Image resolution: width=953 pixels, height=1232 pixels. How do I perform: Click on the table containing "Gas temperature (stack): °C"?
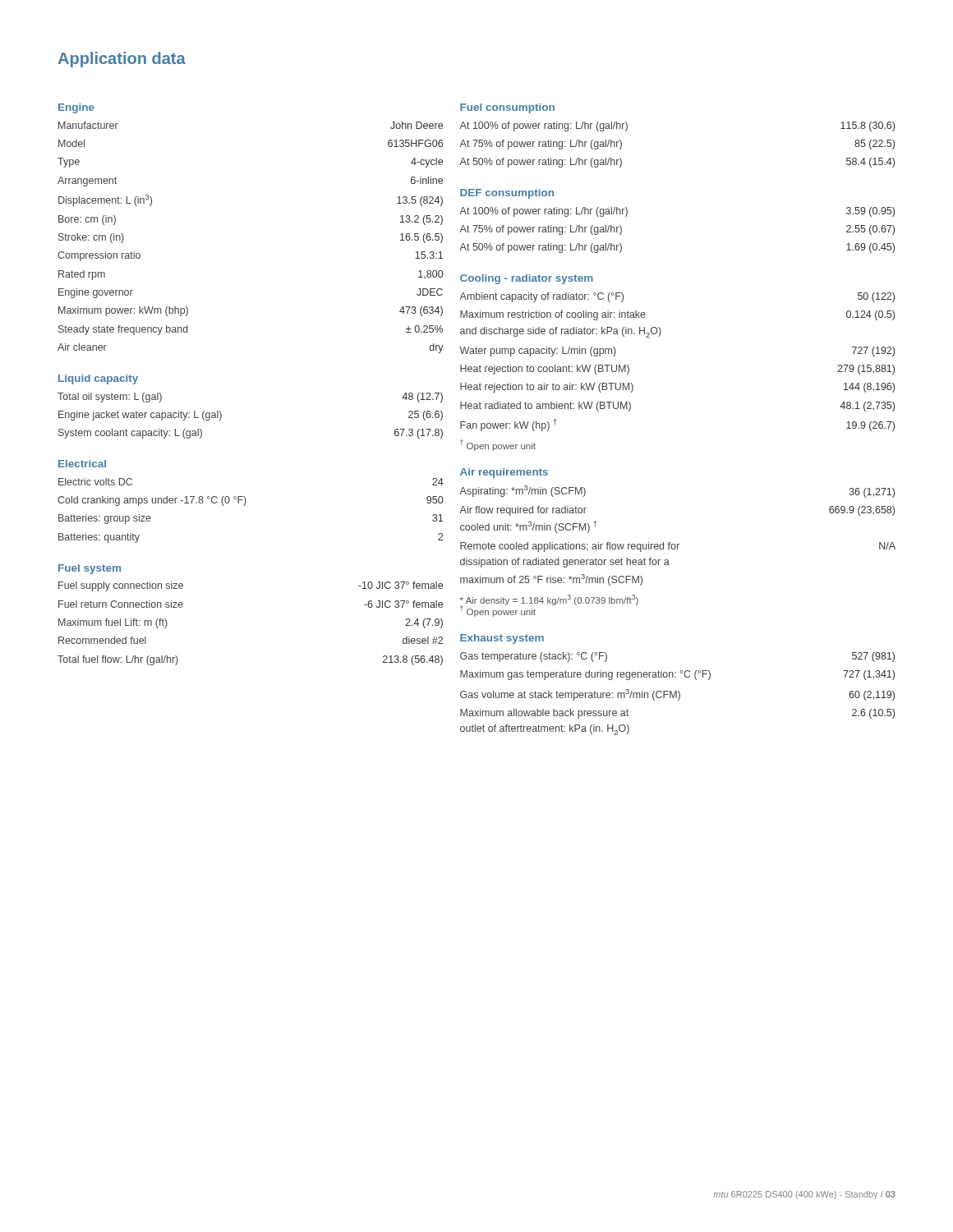678,694
